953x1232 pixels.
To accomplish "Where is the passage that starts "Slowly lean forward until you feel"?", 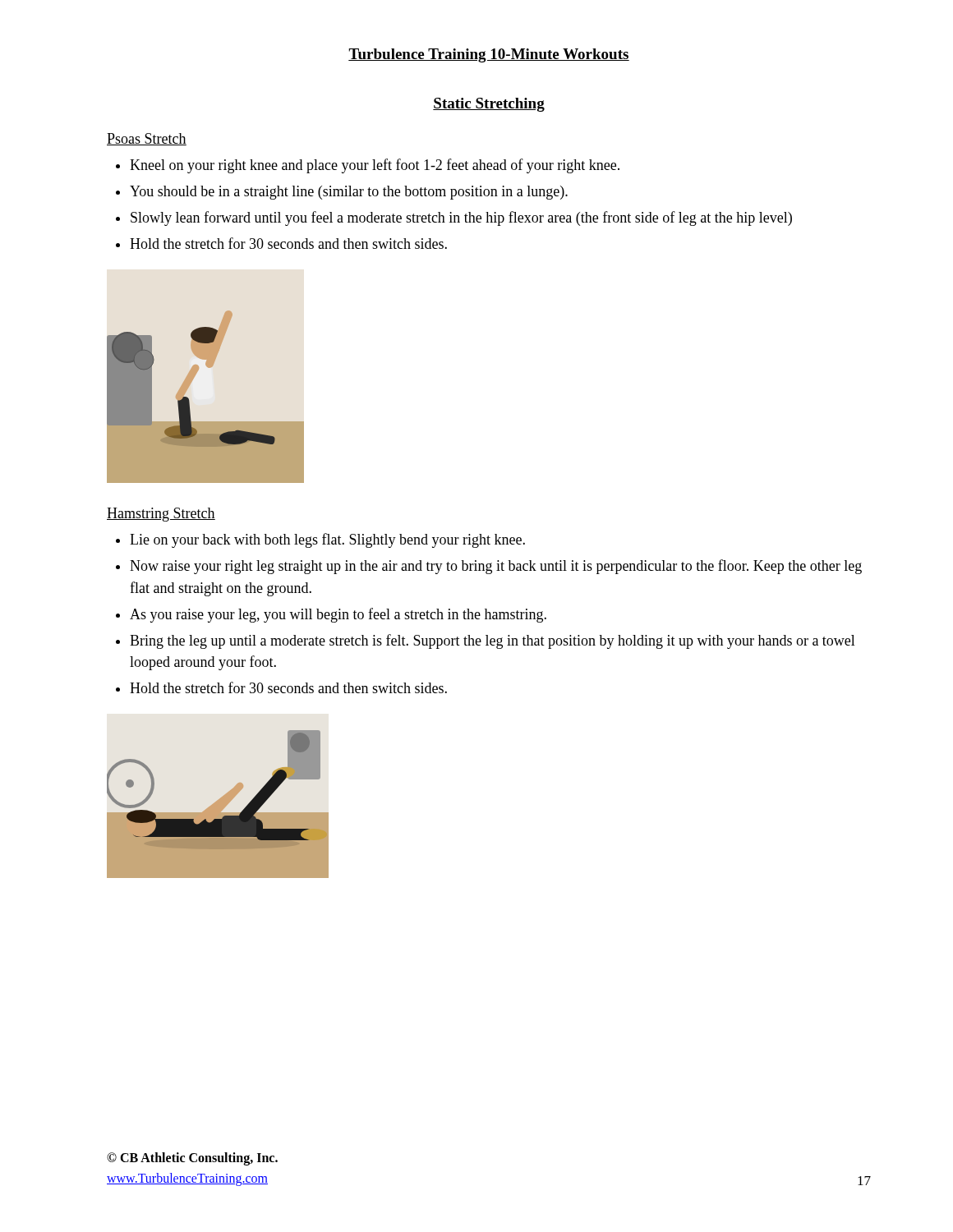I will click(x=461, y=218).
